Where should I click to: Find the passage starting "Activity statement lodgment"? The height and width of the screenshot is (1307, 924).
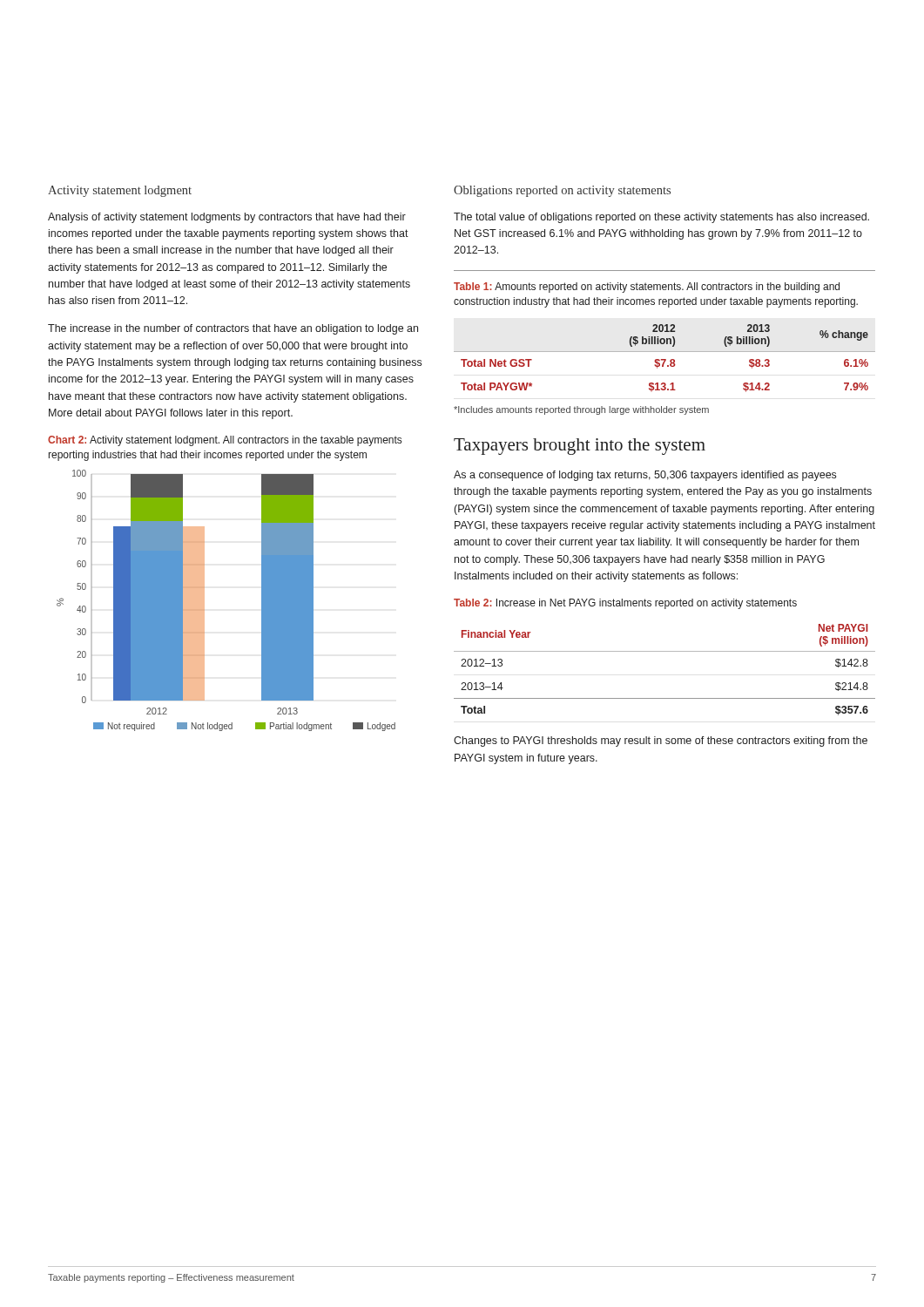click(120, 191)
